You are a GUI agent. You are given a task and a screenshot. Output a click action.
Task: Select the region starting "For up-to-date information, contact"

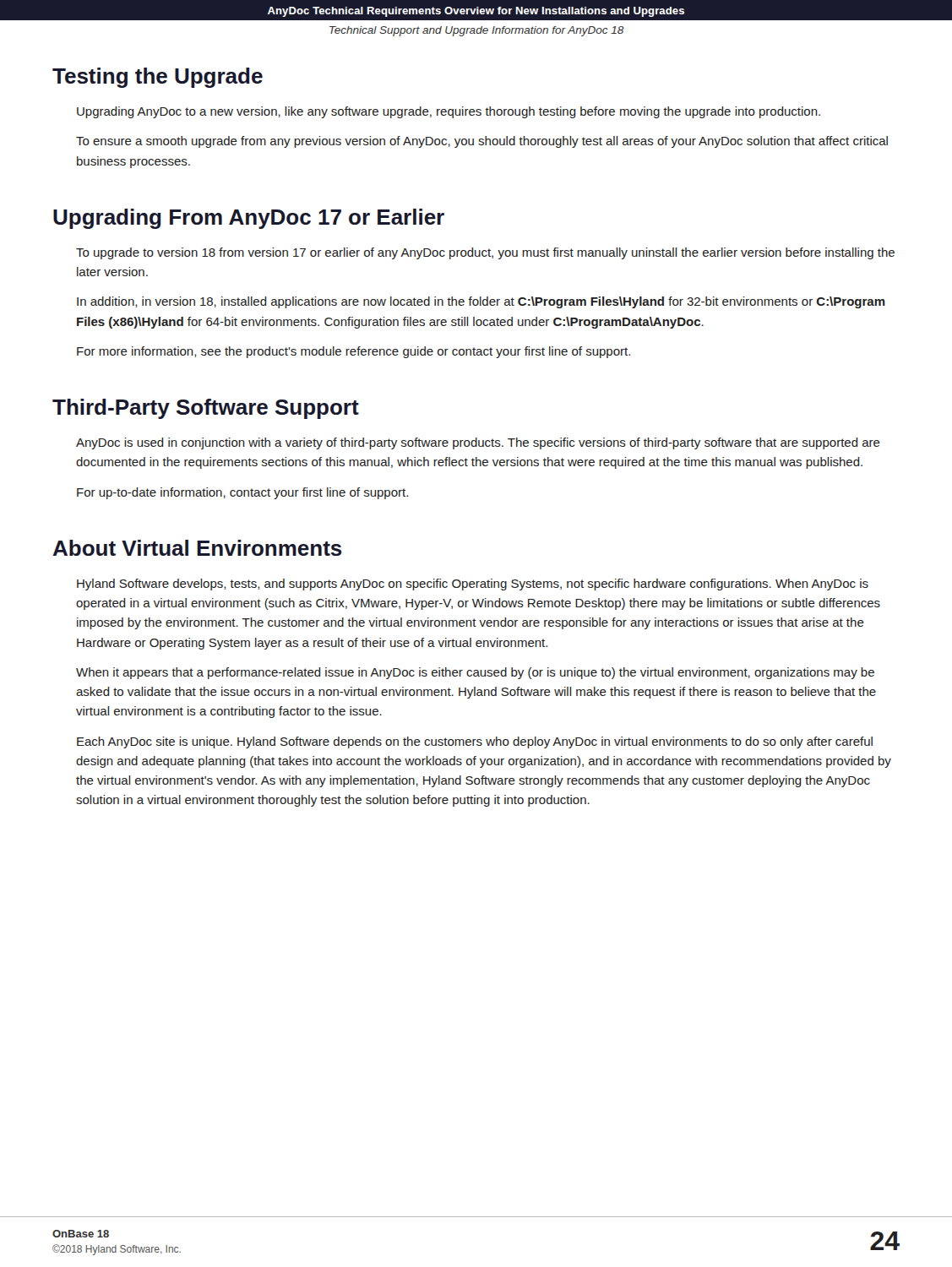[243, 492]
